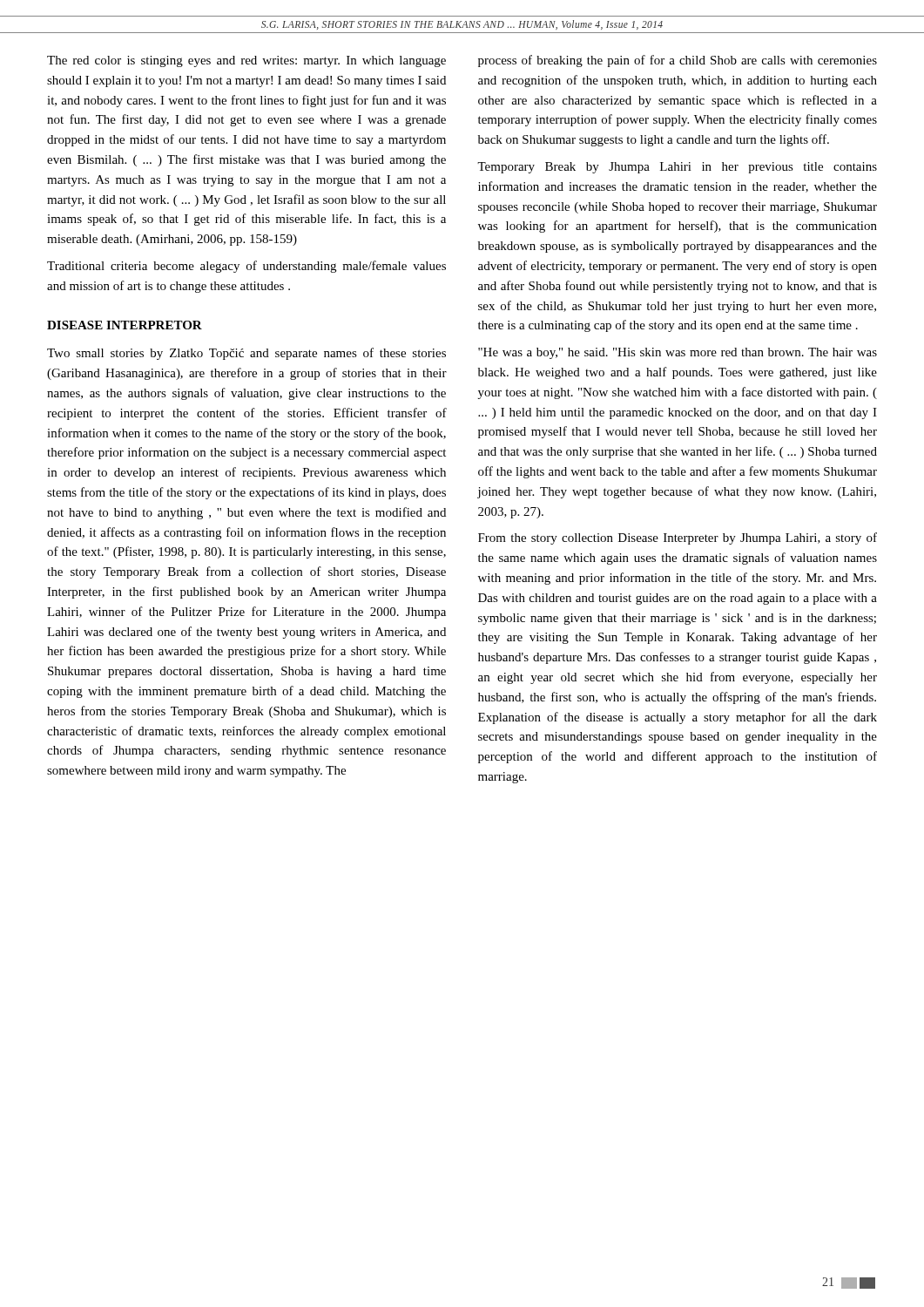The height and width of the screenshot is (1307, 924).
Task: Point to the text starting "Traditional criteria become alegacy"
Action: click(247, 276)
